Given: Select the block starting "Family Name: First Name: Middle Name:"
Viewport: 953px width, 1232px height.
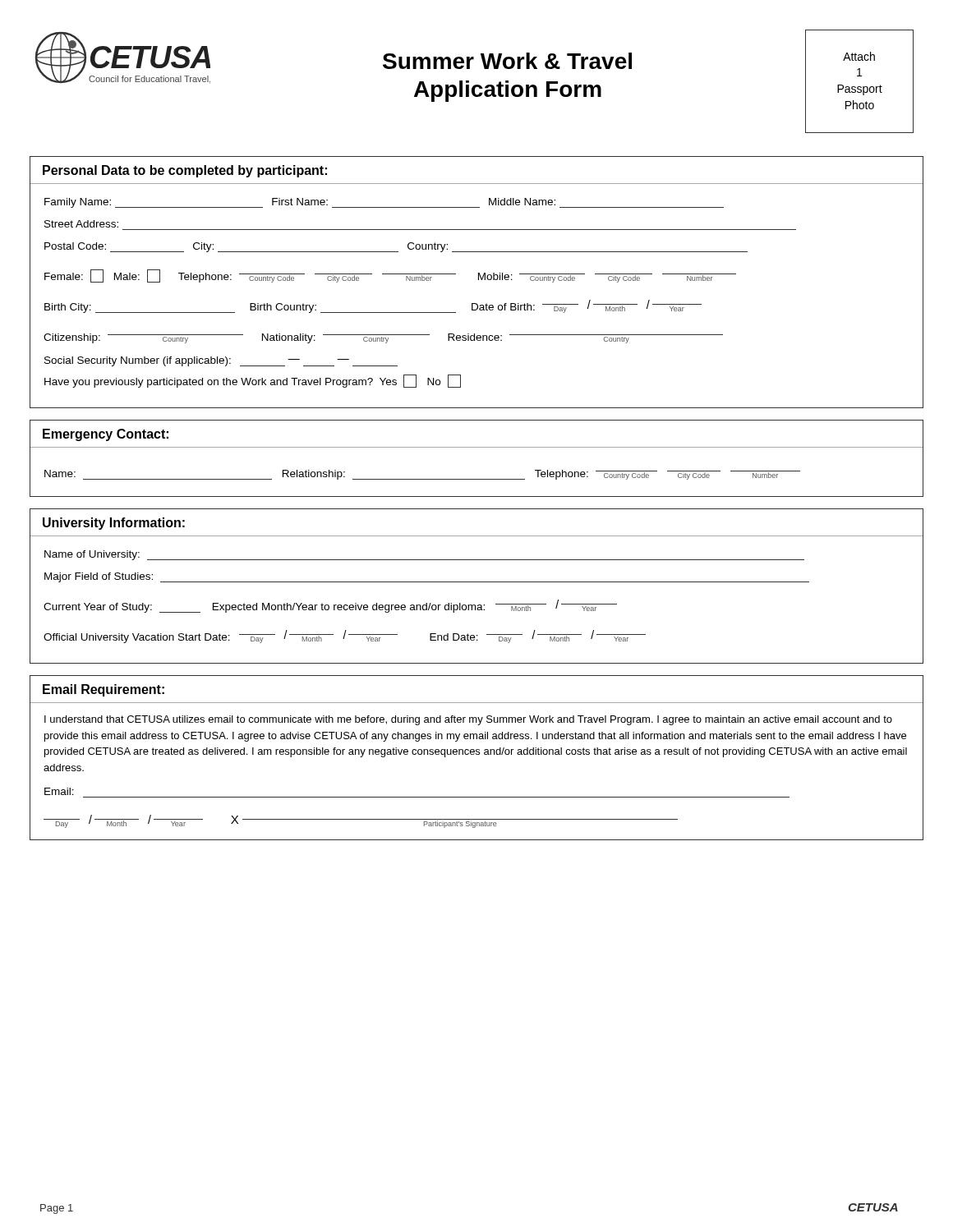Looking at the screenshot, I should [x=384, y=201].
